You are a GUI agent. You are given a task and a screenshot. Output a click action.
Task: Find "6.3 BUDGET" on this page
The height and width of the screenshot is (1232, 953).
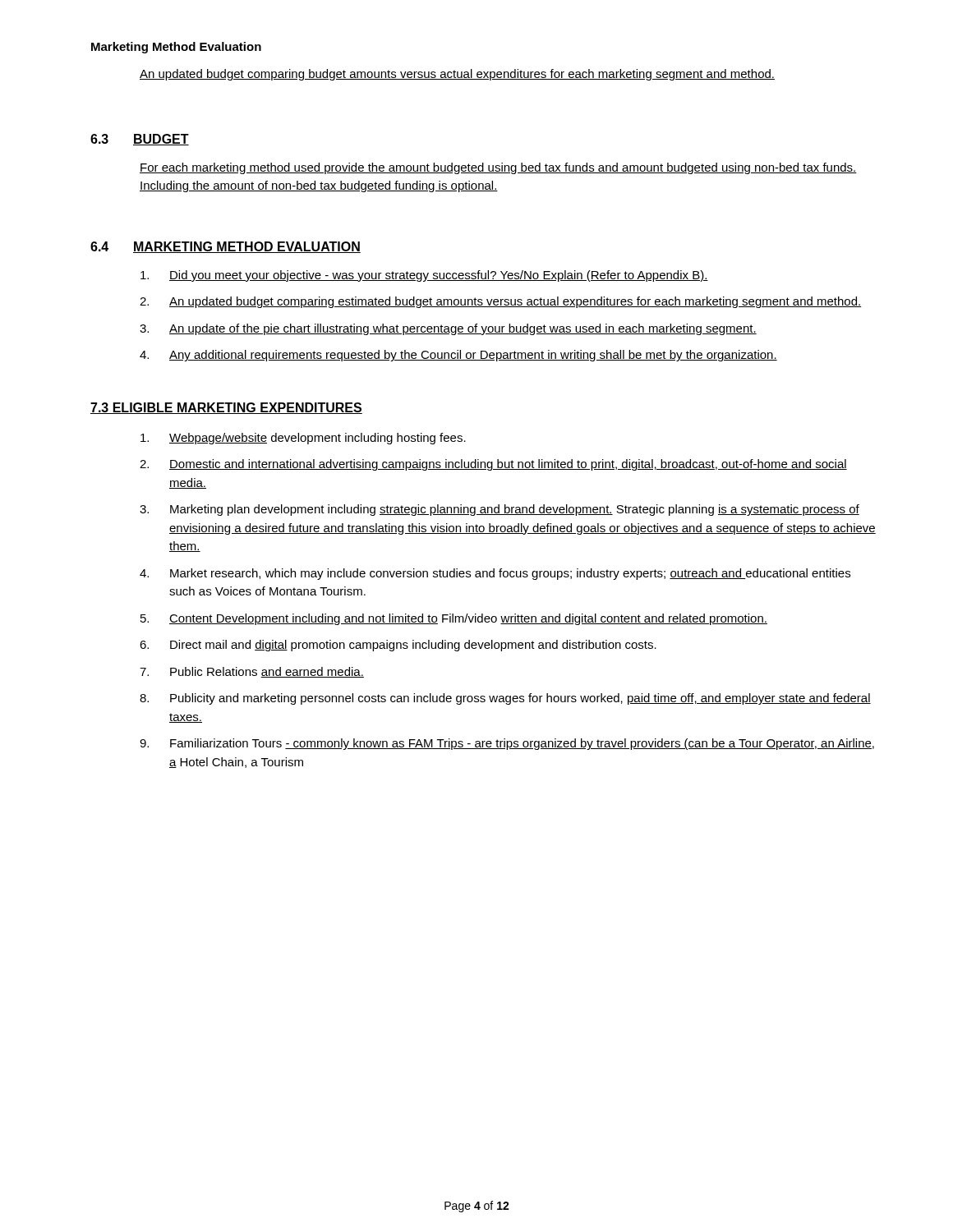139,139
